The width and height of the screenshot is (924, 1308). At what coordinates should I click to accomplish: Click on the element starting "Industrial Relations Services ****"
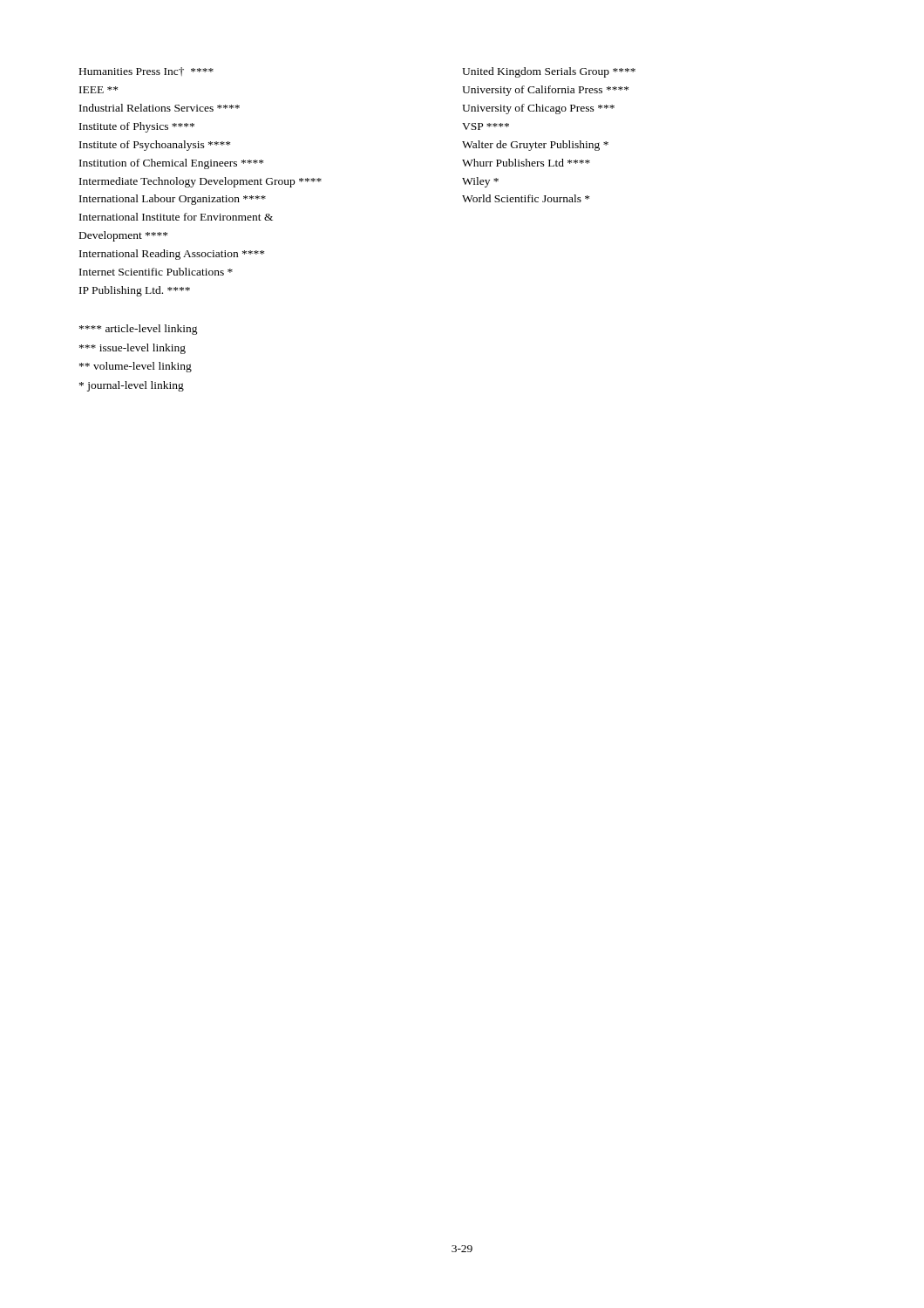coord(160,108)
